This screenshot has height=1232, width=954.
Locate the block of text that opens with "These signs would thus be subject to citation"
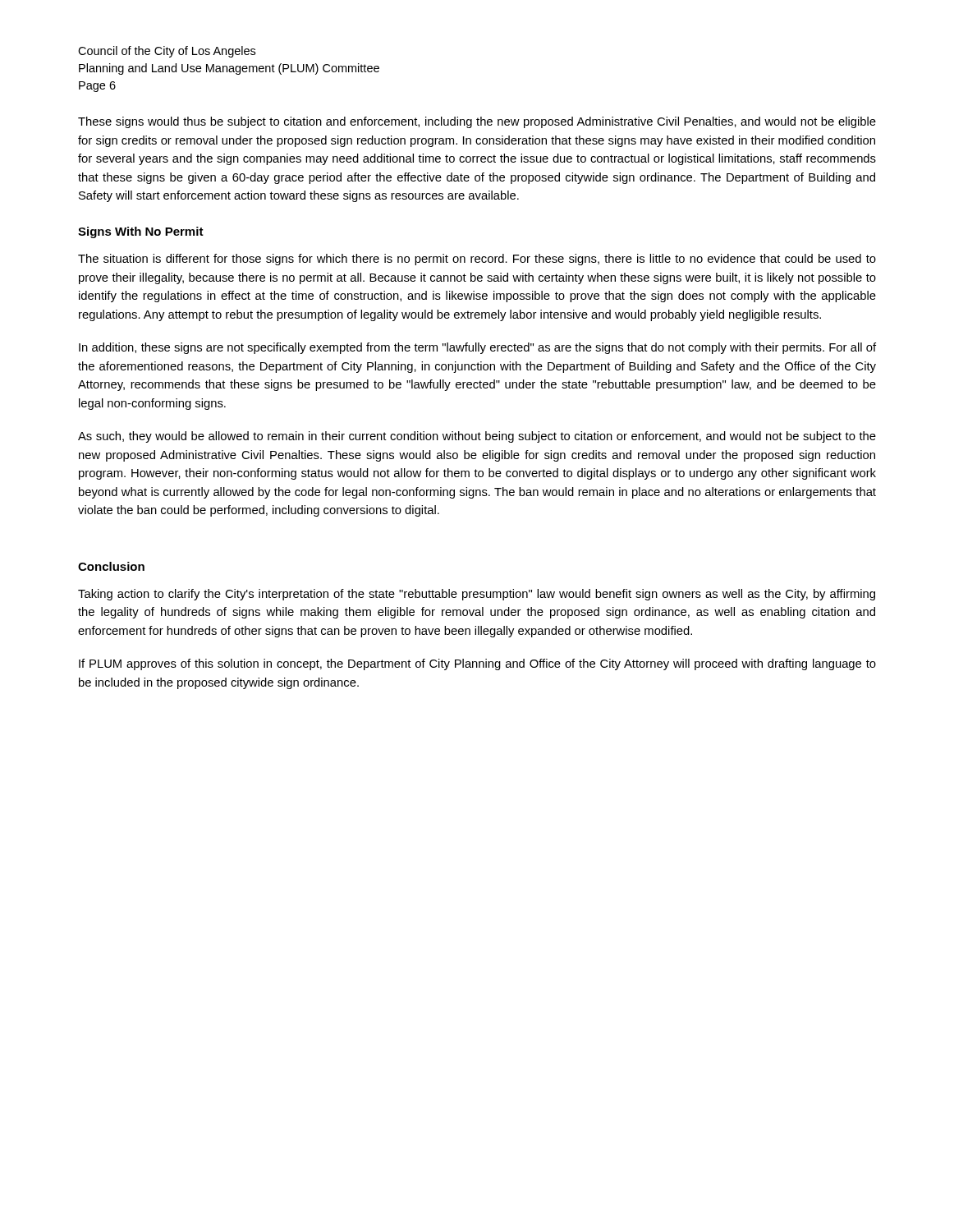pos(477,159)
